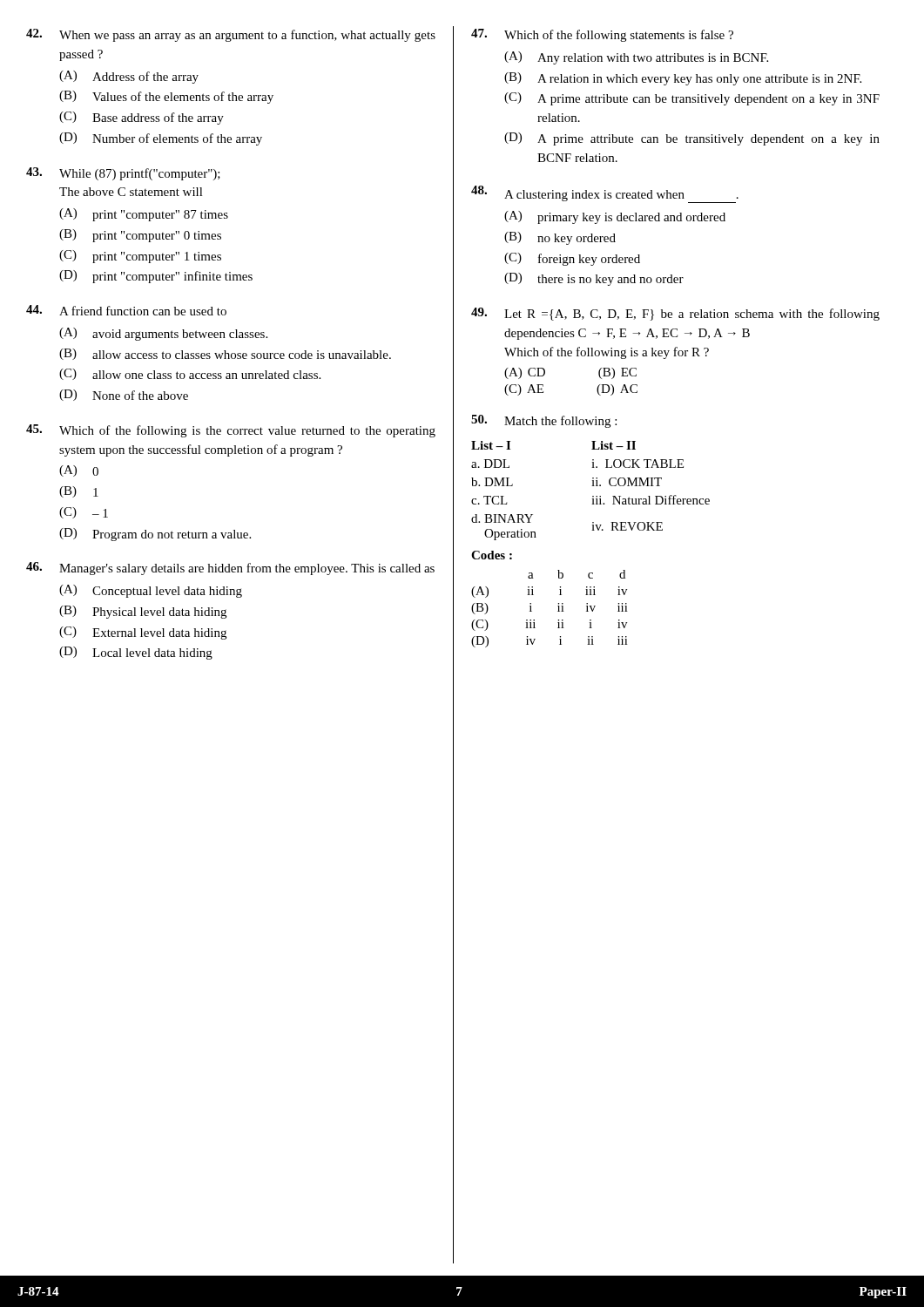The image size is (924, 1307).
Task: Find the list item with the text "49. Let R ={A, B, C,"
Action: tap(675, 351)
